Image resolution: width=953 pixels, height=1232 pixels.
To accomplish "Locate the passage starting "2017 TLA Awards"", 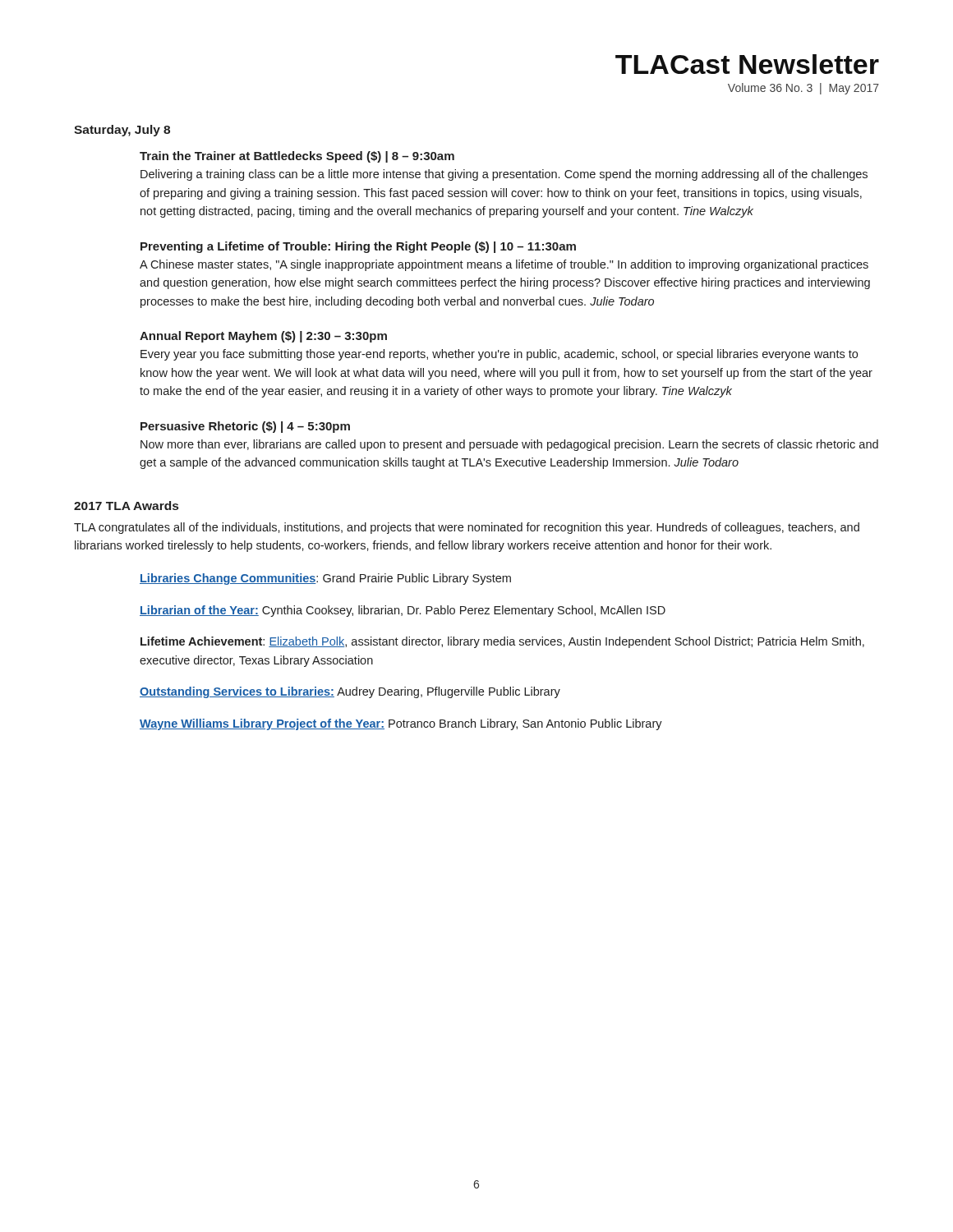I will coord(126,505).
